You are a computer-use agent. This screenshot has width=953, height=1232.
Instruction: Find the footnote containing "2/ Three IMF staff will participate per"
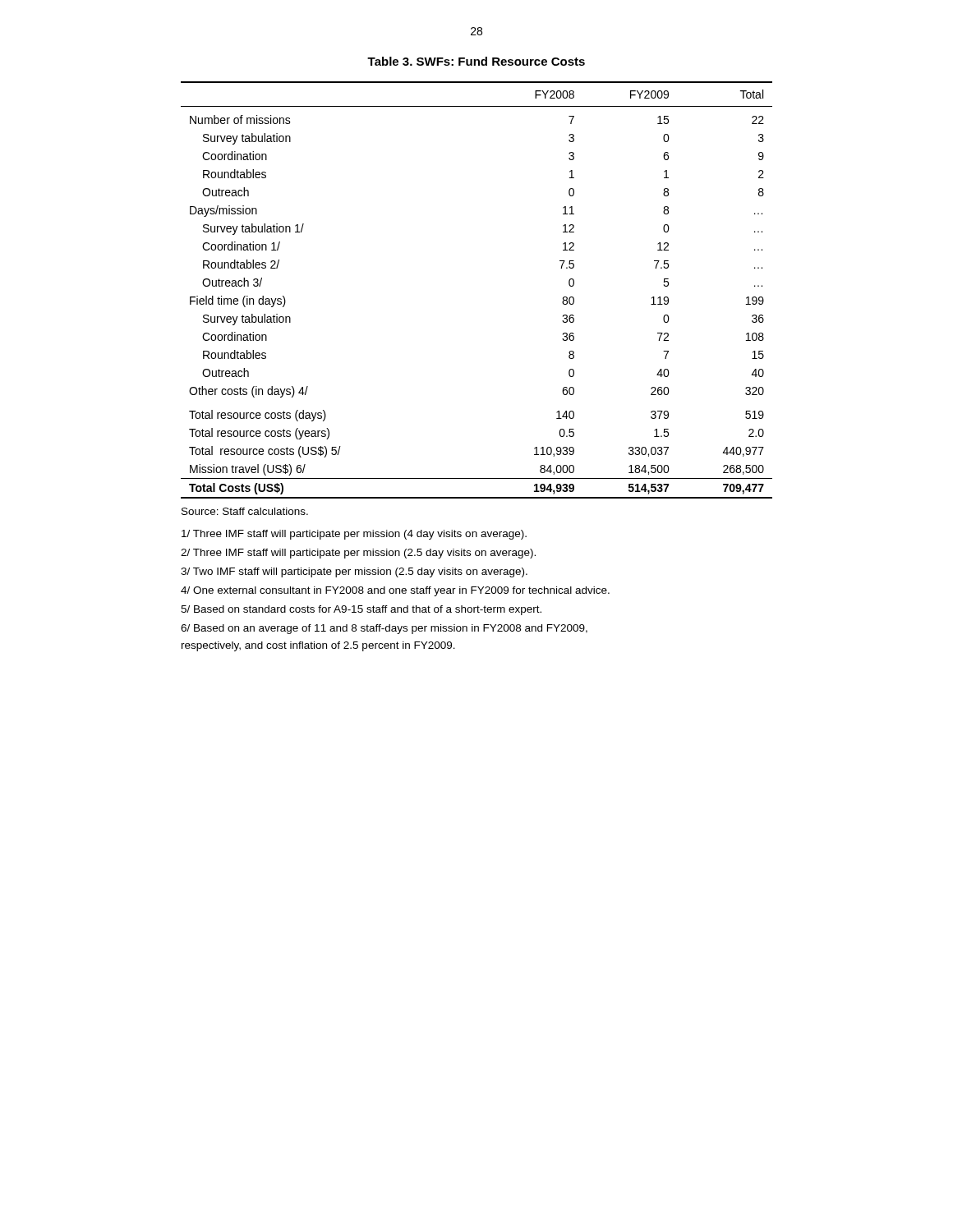tap(359, 552)
